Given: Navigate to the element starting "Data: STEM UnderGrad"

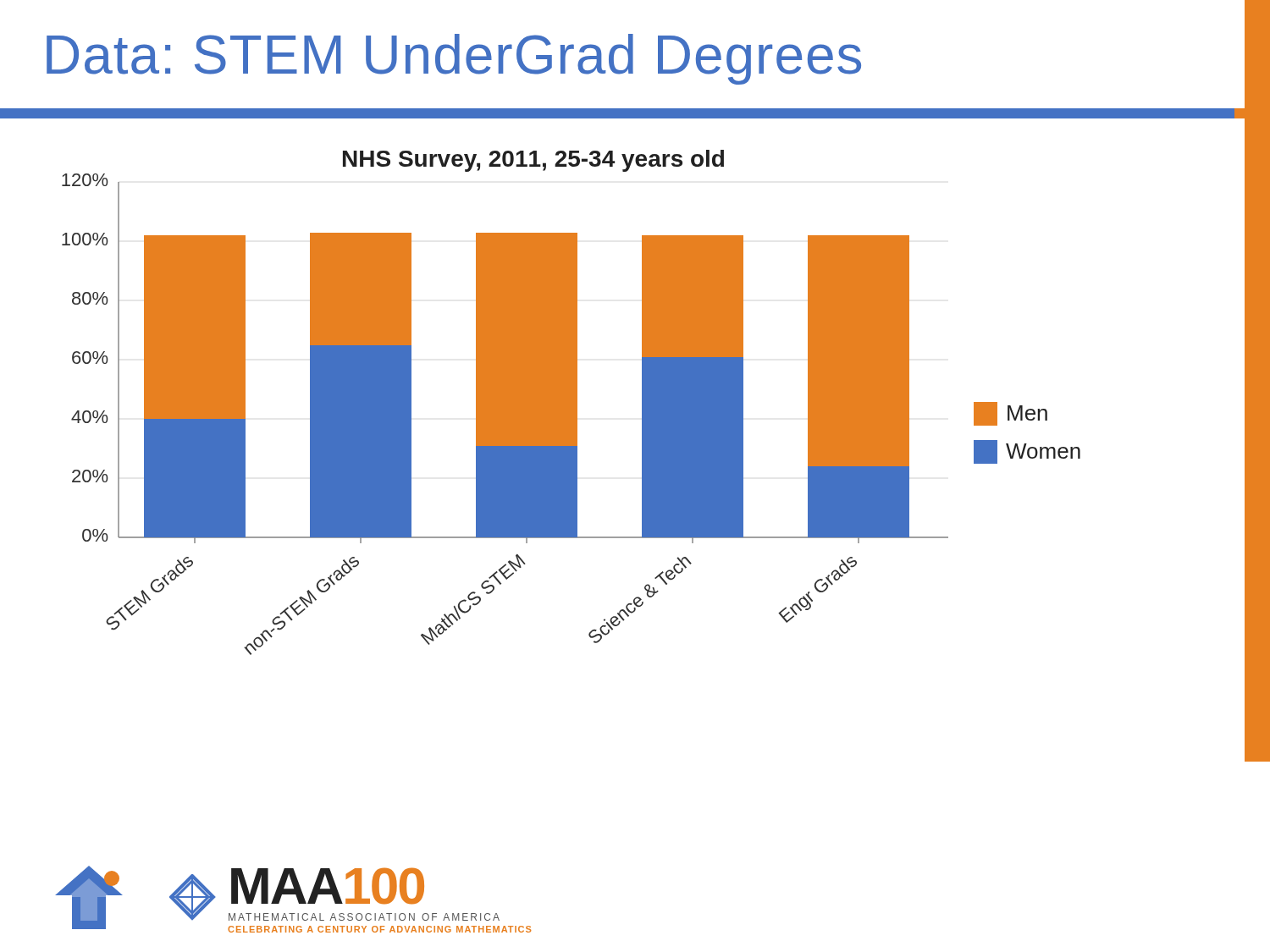Looking at the screenshot, I should point(453,55).
